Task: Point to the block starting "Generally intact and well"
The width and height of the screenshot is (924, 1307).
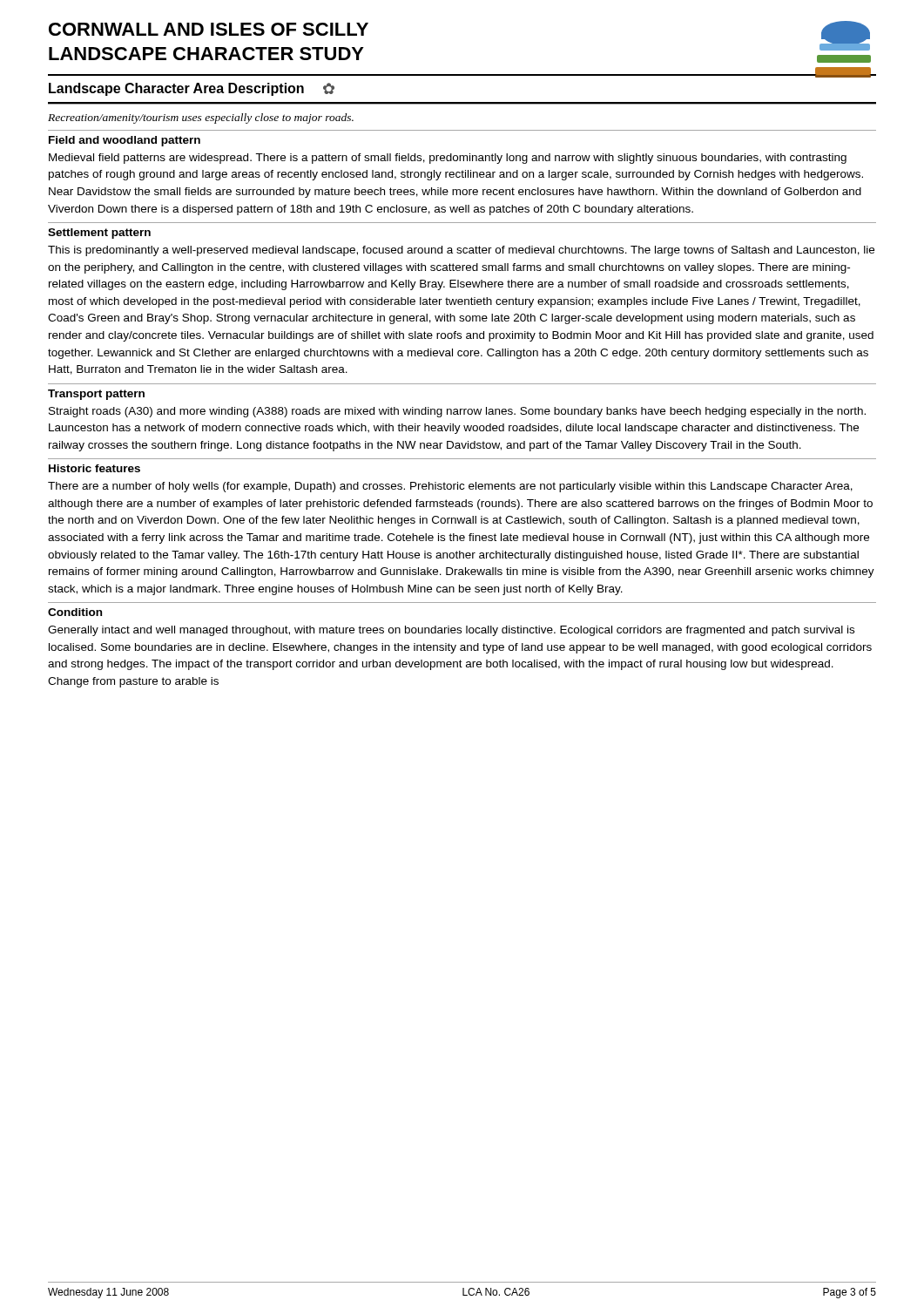Action: click(x=462, y=656)
